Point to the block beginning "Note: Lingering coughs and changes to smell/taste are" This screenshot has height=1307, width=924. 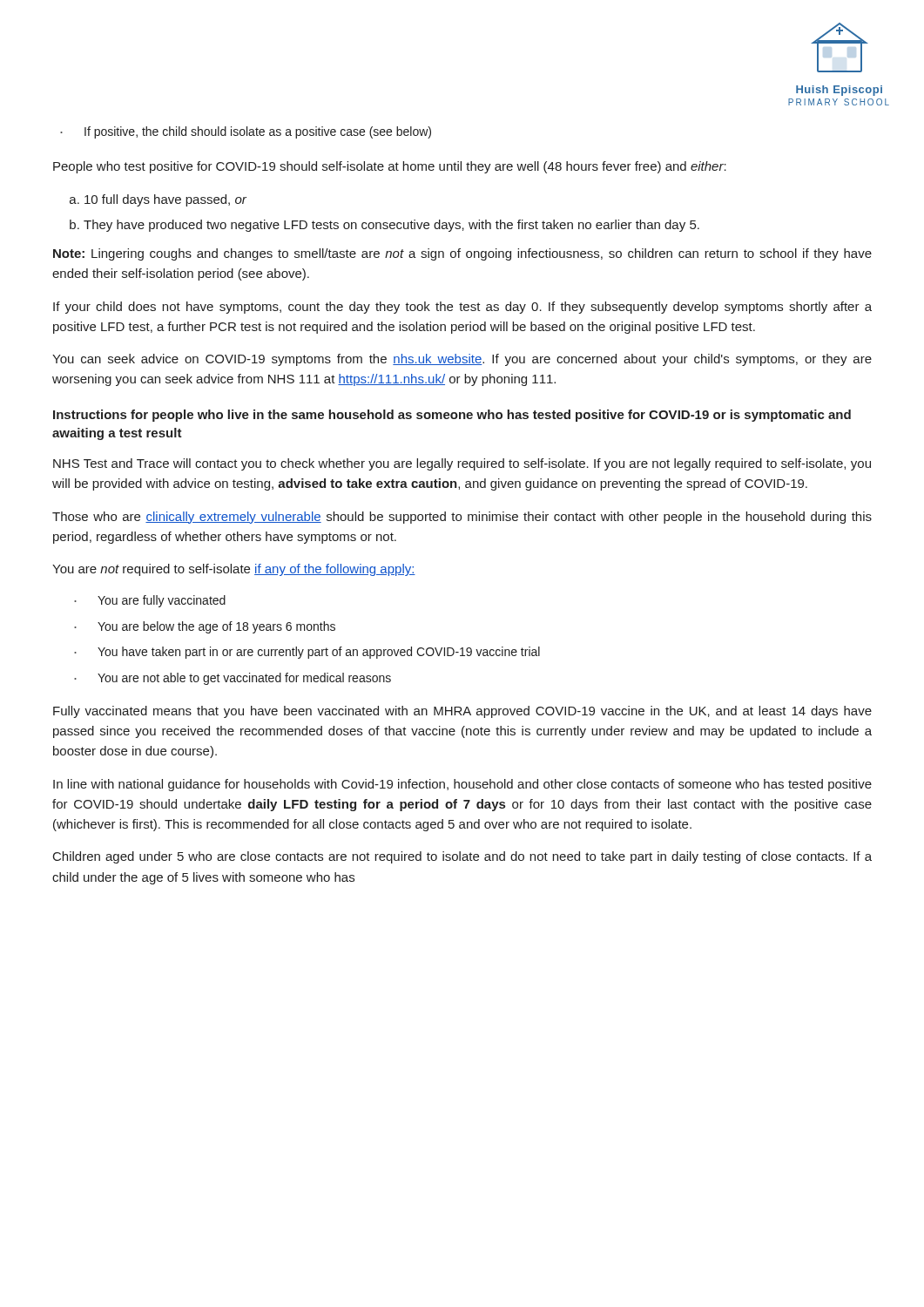[x=462, y=263]
